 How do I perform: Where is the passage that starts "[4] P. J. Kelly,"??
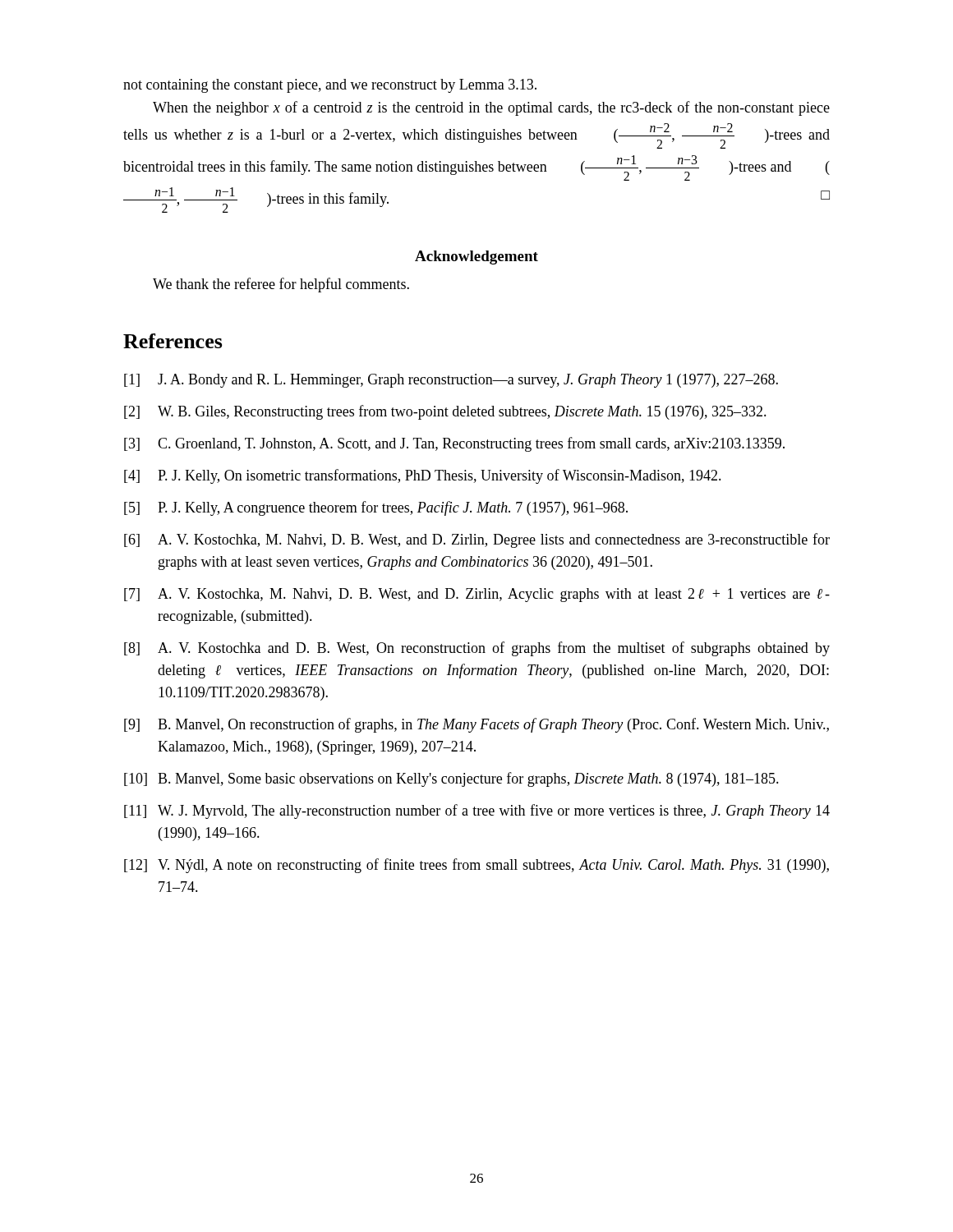point(476,476)
